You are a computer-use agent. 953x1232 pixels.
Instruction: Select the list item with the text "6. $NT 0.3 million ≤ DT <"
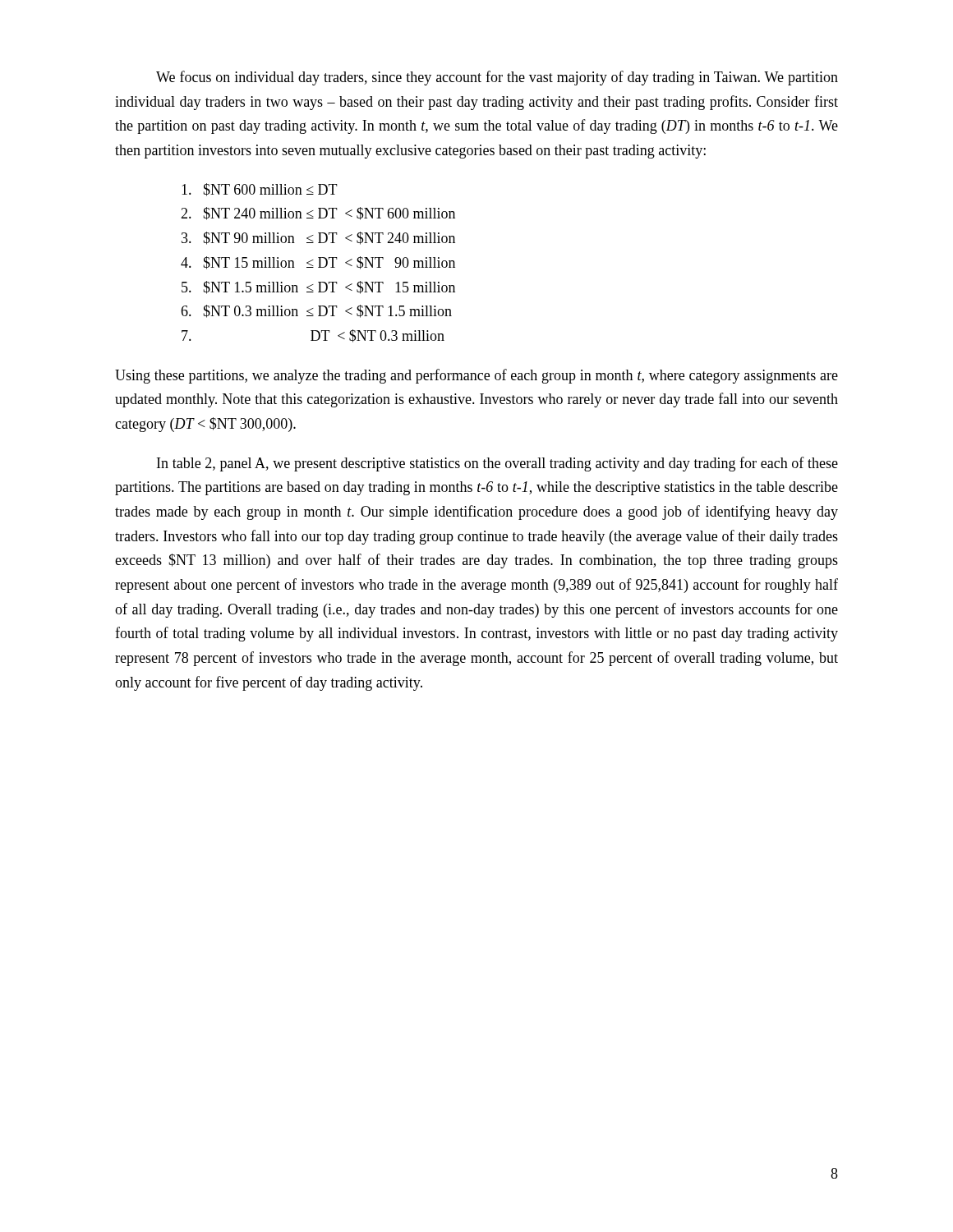[x=316, y=311]
